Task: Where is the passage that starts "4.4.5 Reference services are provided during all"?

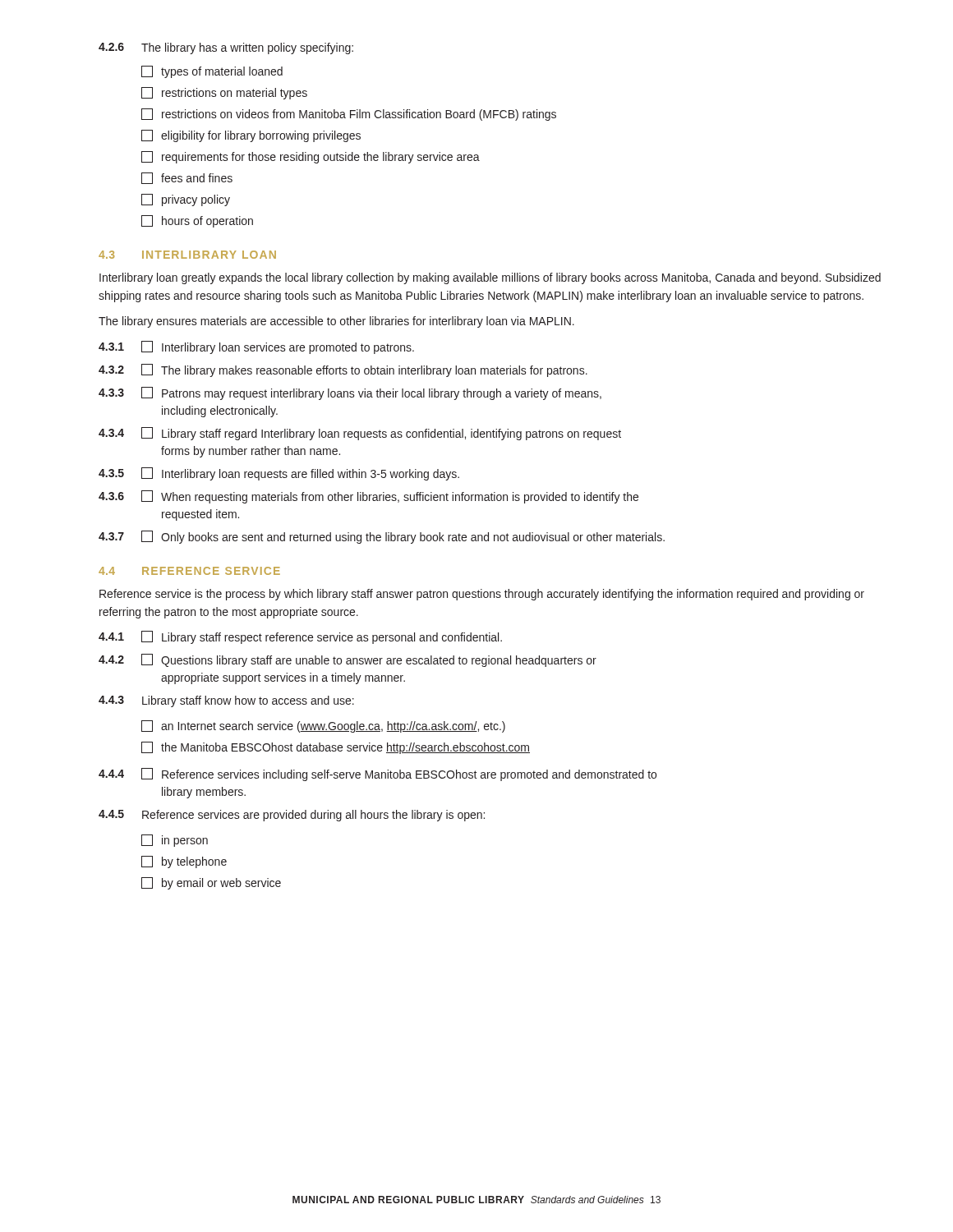Action: [x=292, y=816]
